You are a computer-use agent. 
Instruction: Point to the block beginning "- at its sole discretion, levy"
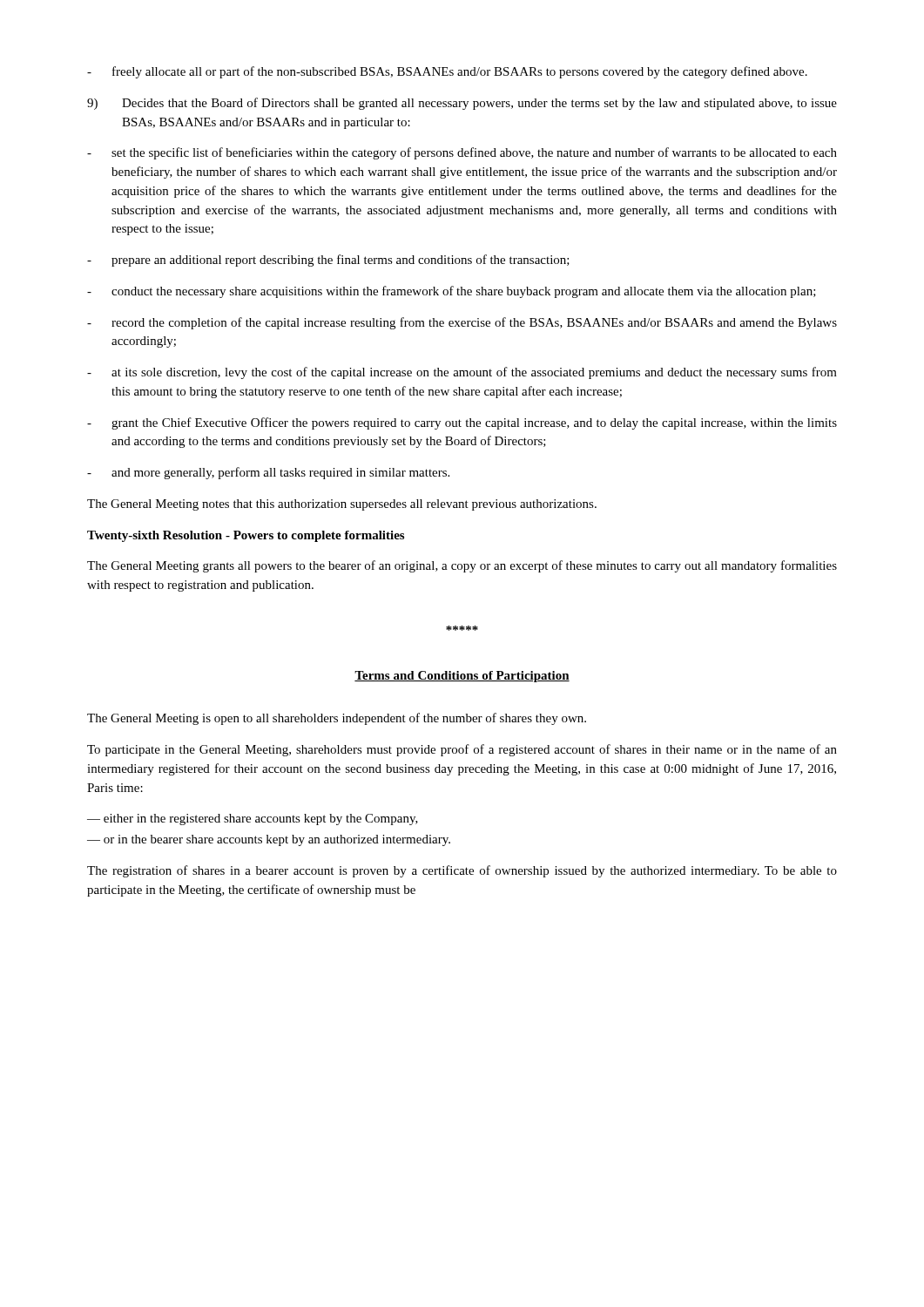pos(462,382)
